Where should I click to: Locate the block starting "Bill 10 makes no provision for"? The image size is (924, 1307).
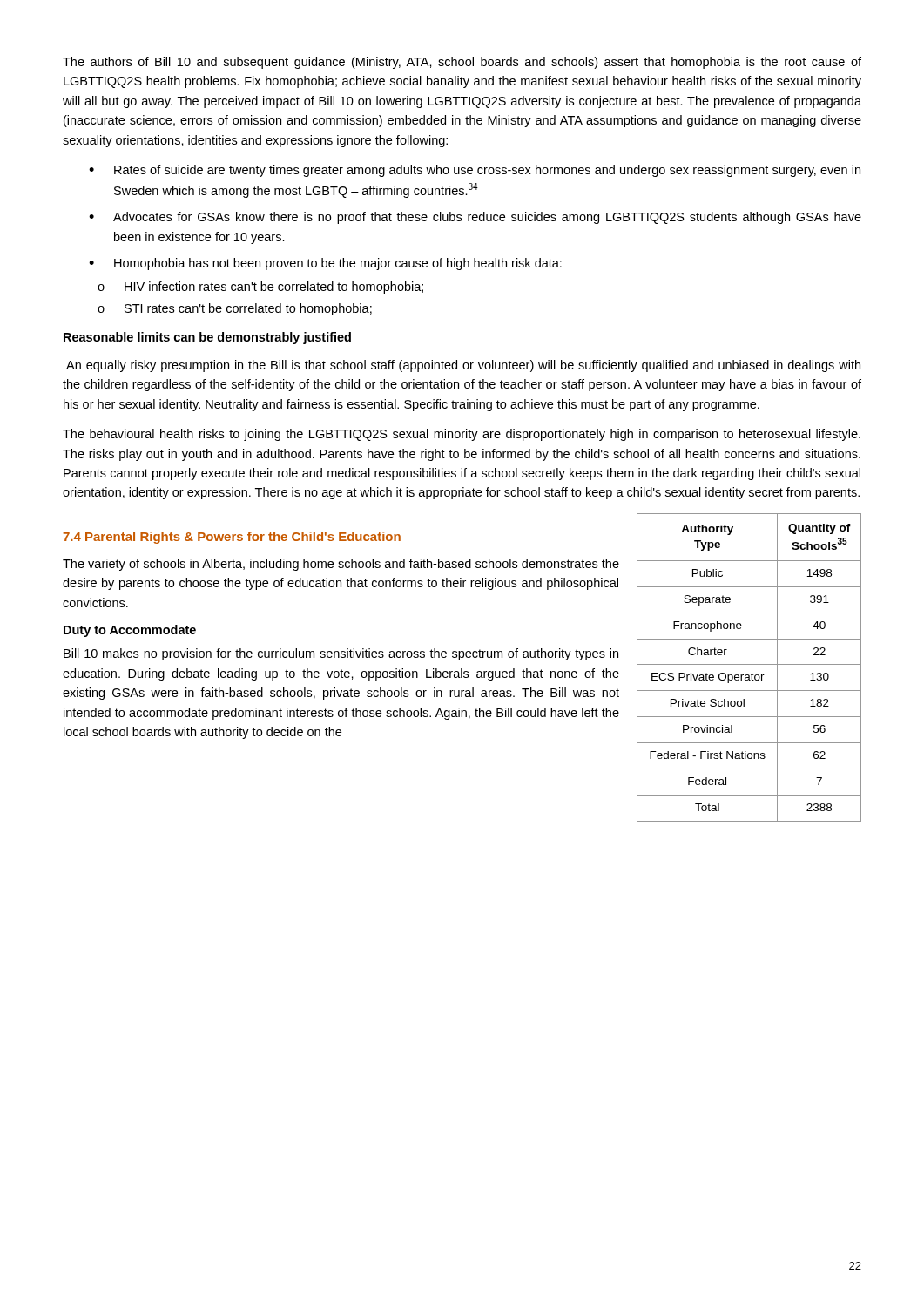coord(341,693)
